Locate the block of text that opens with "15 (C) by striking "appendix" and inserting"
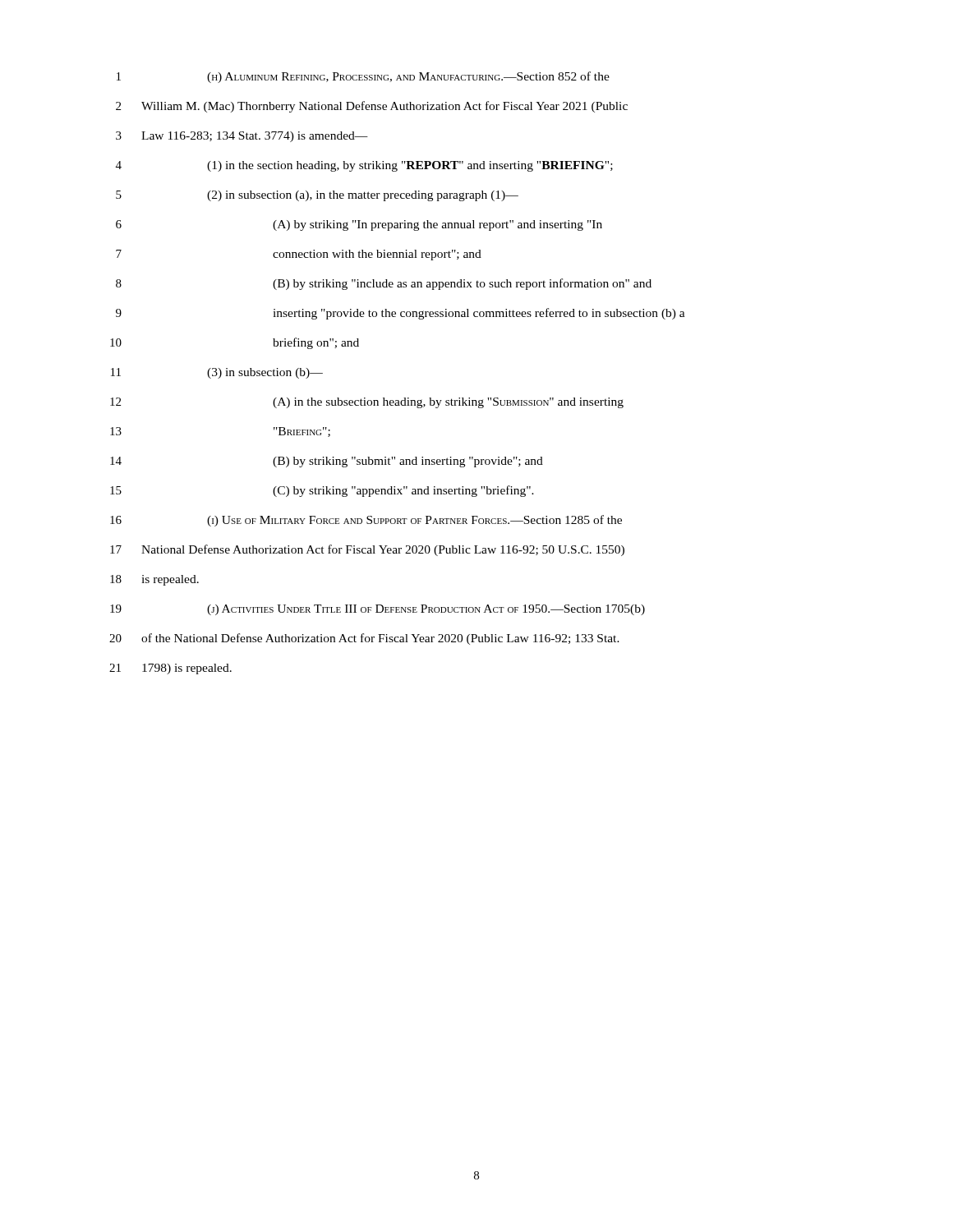The height and width of the screenshot is (1232, 953). tap(476, 491)
